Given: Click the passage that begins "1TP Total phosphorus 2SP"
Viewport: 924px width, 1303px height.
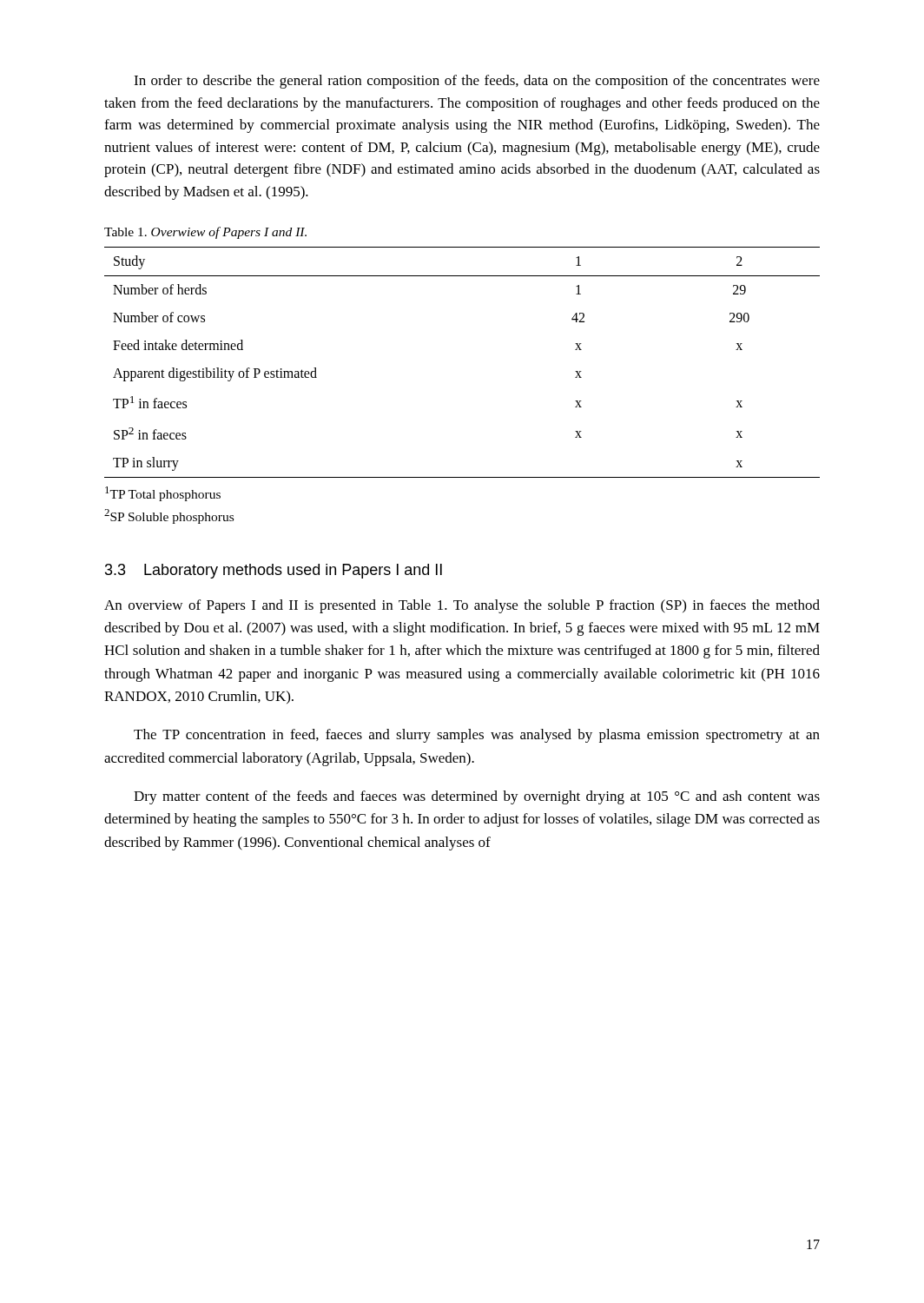Looking at the screenshot, I should pyautogui.click(x=169, y=504).
